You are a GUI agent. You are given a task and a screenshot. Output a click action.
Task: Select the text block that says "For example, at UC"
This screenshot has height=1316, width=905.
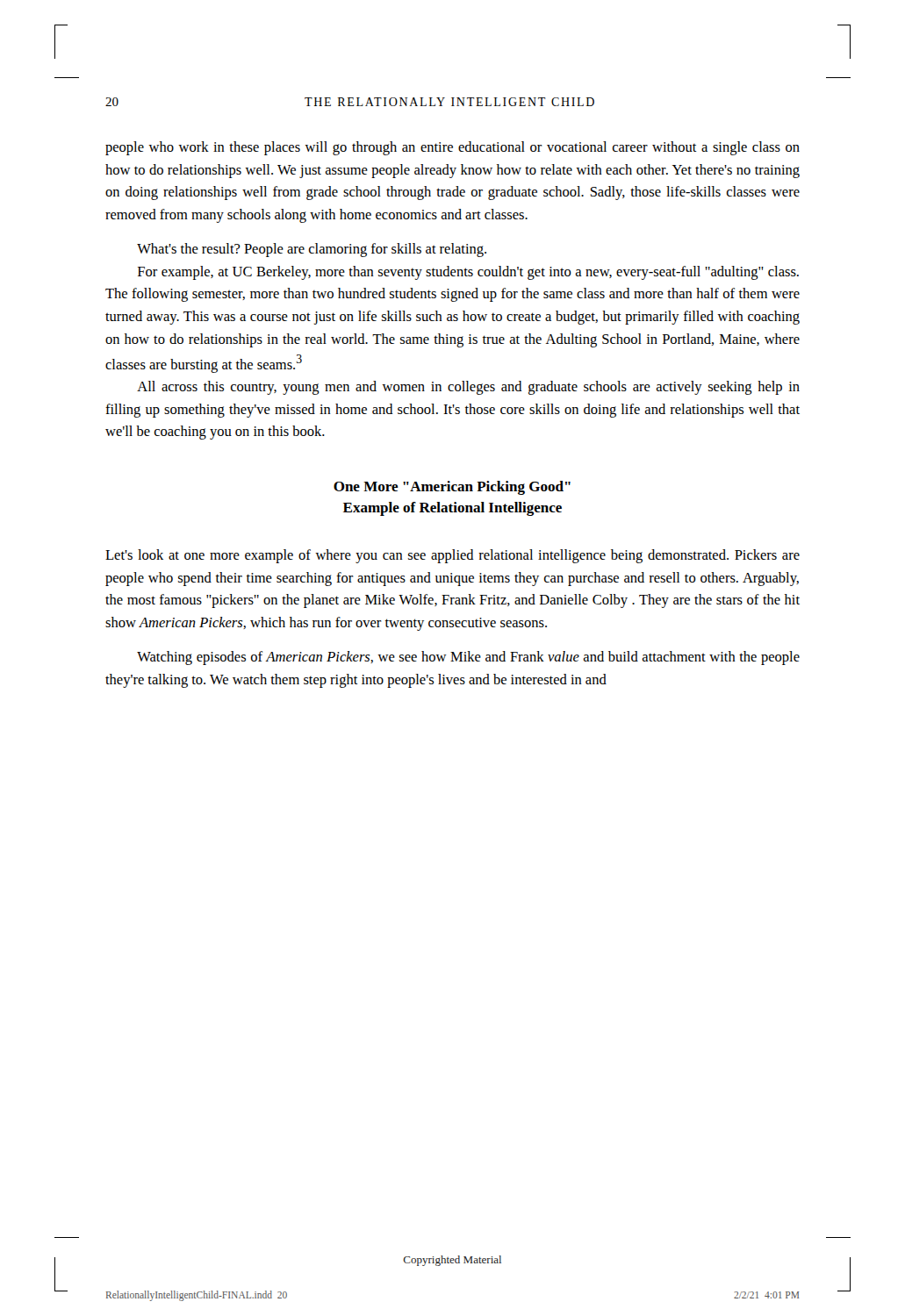click(452, 318)
